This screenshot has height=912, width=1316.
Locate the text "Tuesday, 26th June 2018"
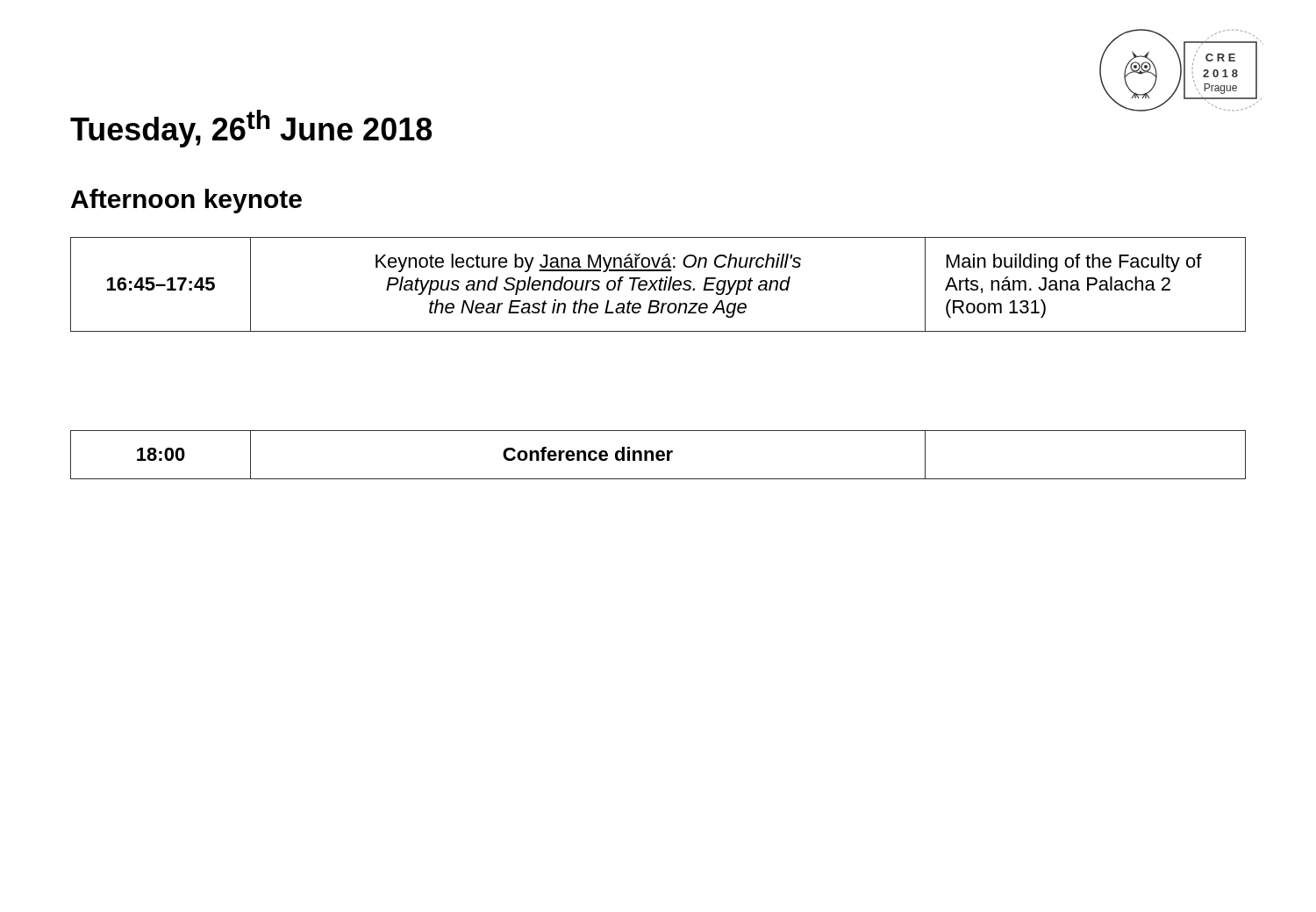[x=251, y=126]
